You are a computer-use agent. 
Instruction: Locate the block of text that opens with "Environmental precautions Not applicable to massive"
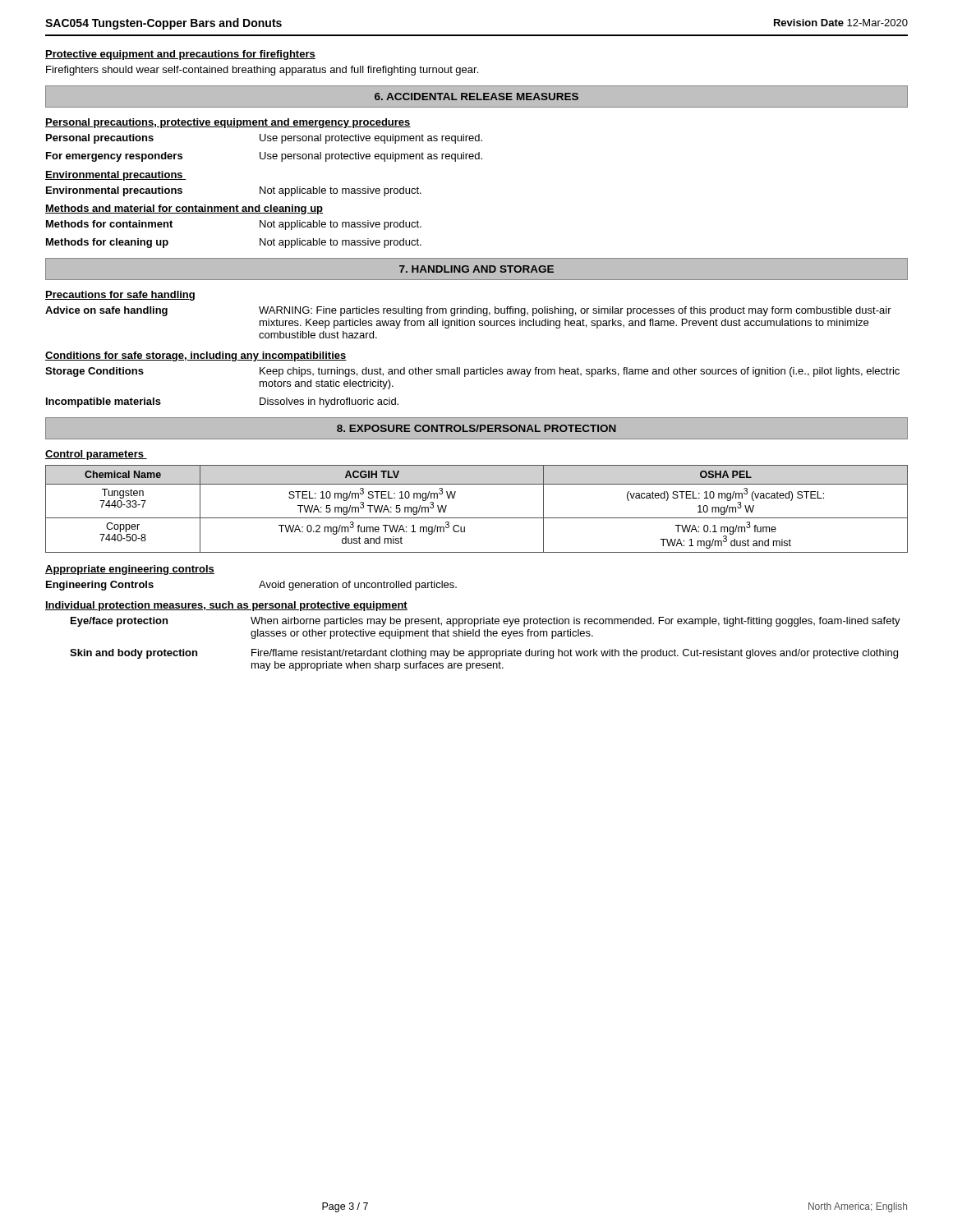tap(115, 191)
